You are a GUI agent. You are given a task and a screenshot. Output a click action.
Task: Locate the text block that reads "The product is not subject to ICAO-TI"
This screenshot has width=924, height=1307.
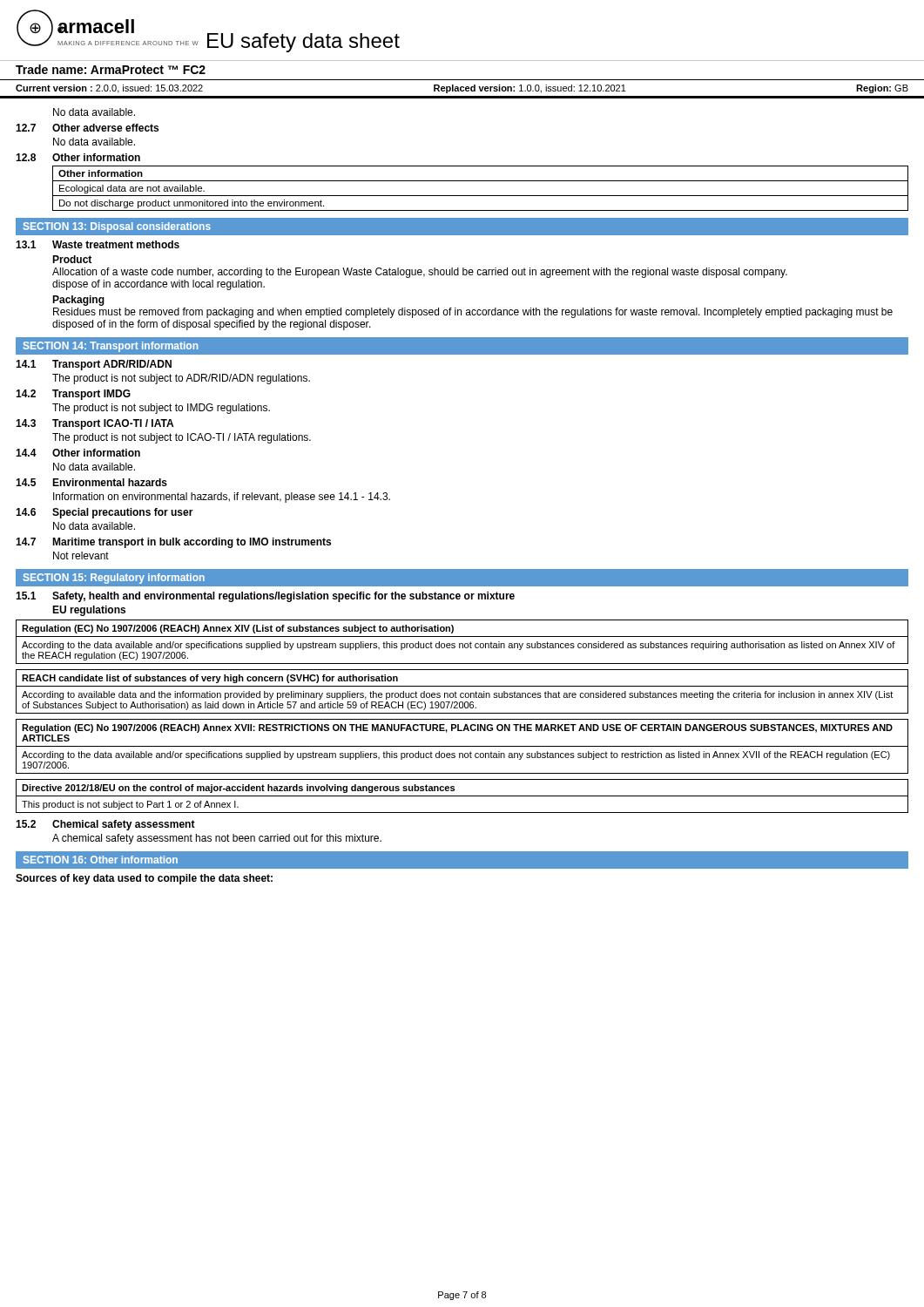[x=182, y=437]
